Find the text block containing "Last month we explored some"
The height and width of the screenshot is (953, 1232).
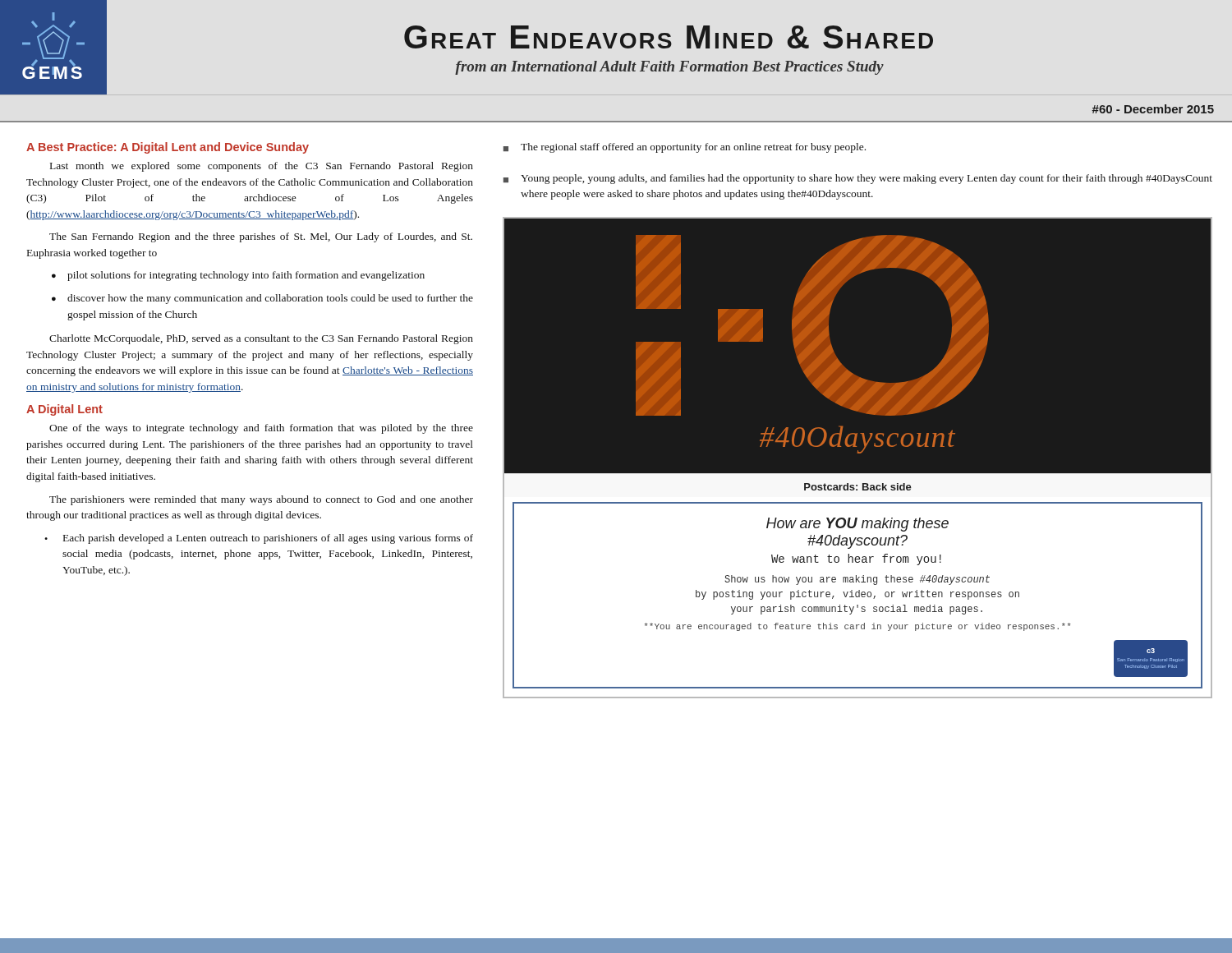tap(250, 190)
